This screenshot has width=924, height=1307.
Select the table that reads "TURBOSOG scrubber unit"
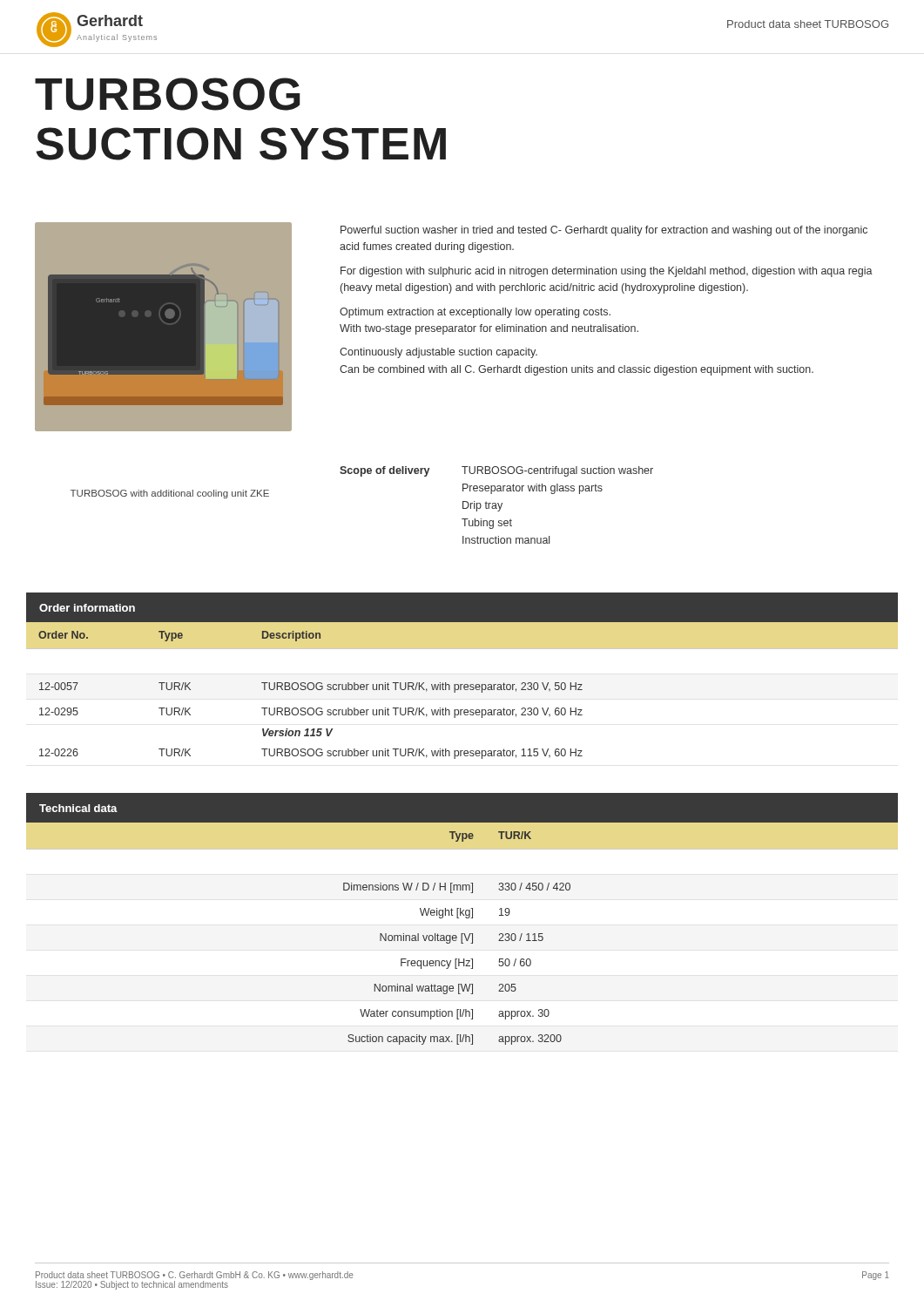462,694
